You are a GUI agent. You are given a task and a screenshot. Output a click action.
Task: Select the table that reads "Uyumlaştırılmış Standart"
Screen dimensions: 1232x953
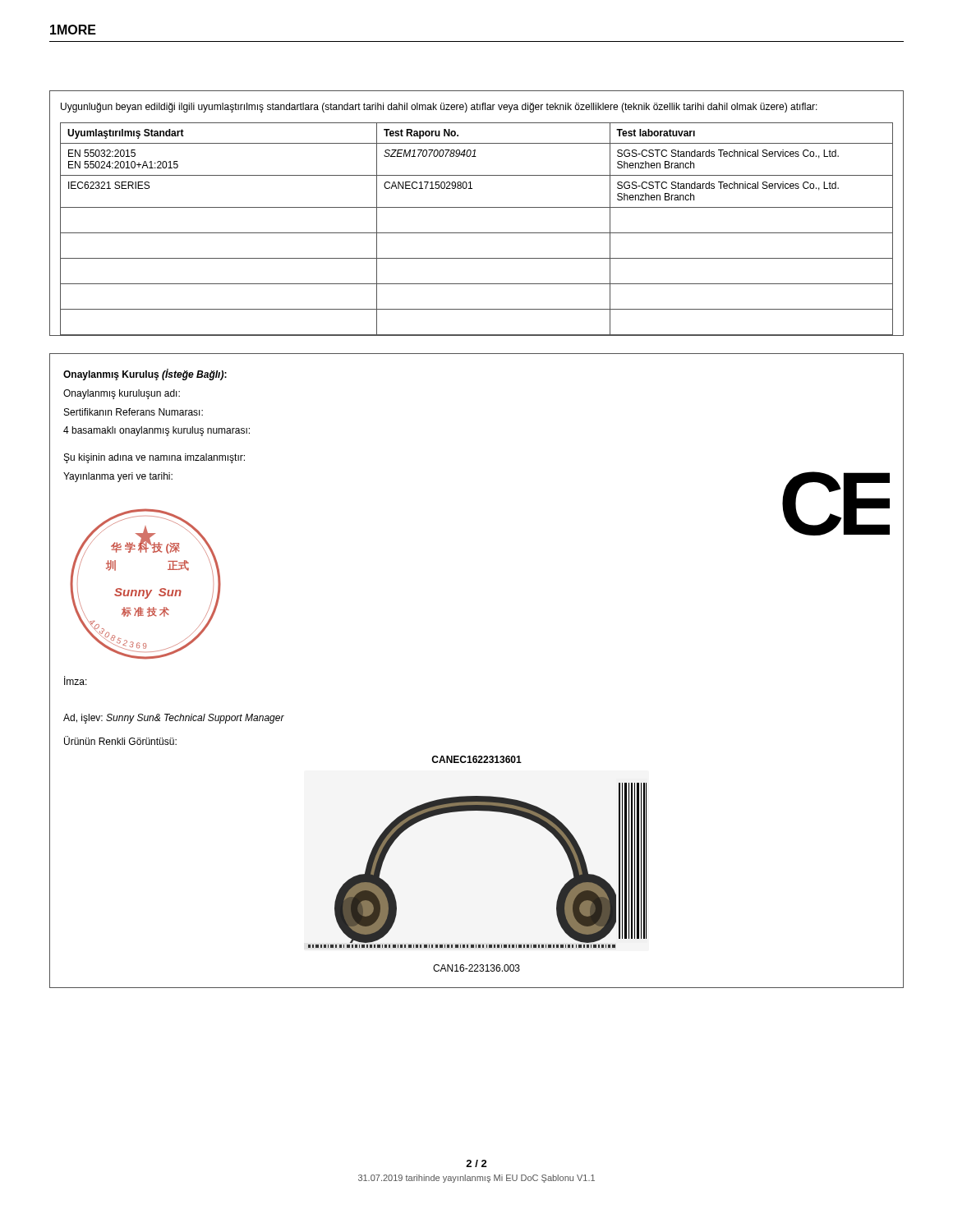pyautogui.click(x=476, y=229)
